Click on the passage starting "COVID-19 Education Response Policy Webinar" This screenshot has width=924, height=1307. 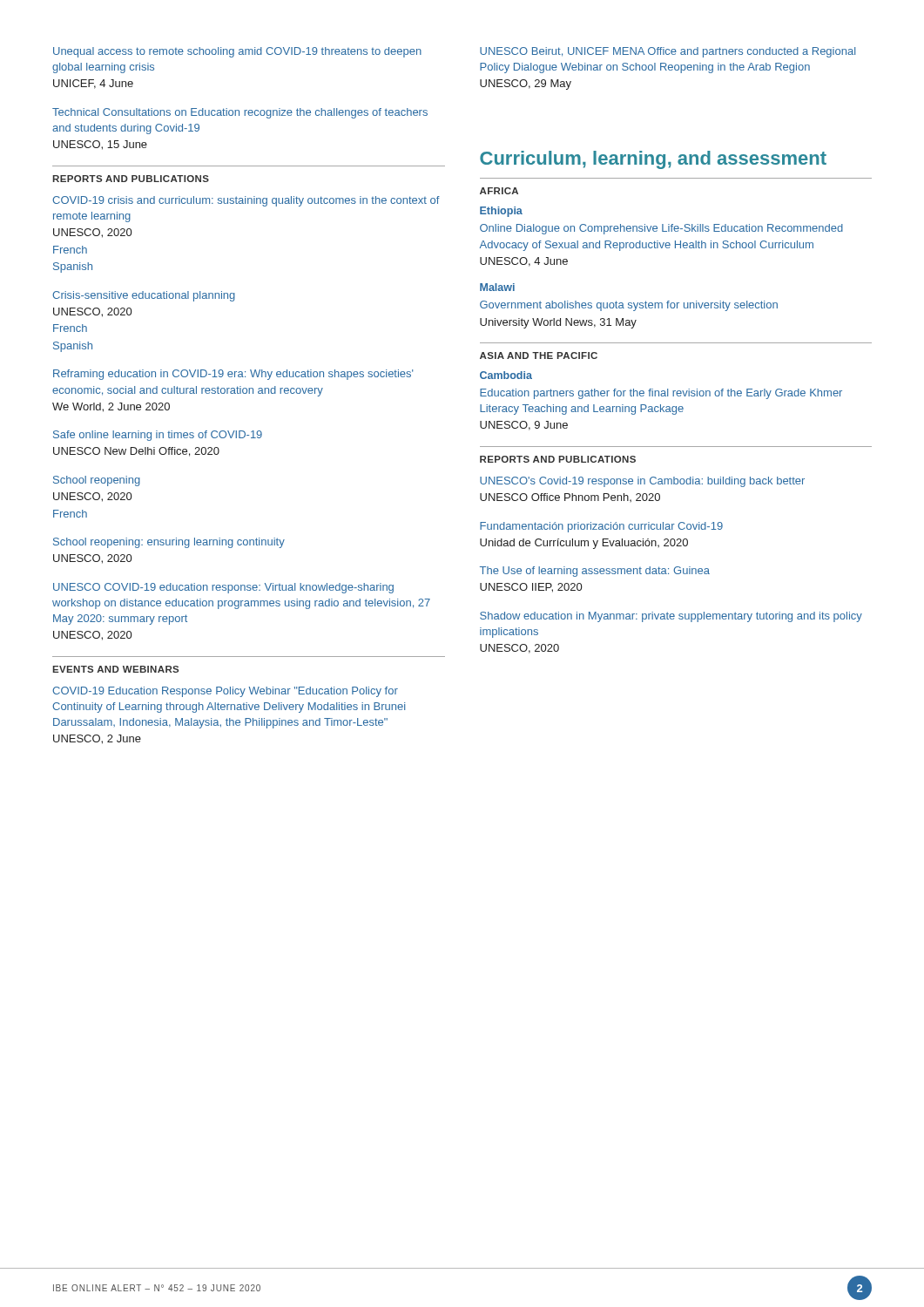click(248, 715)
